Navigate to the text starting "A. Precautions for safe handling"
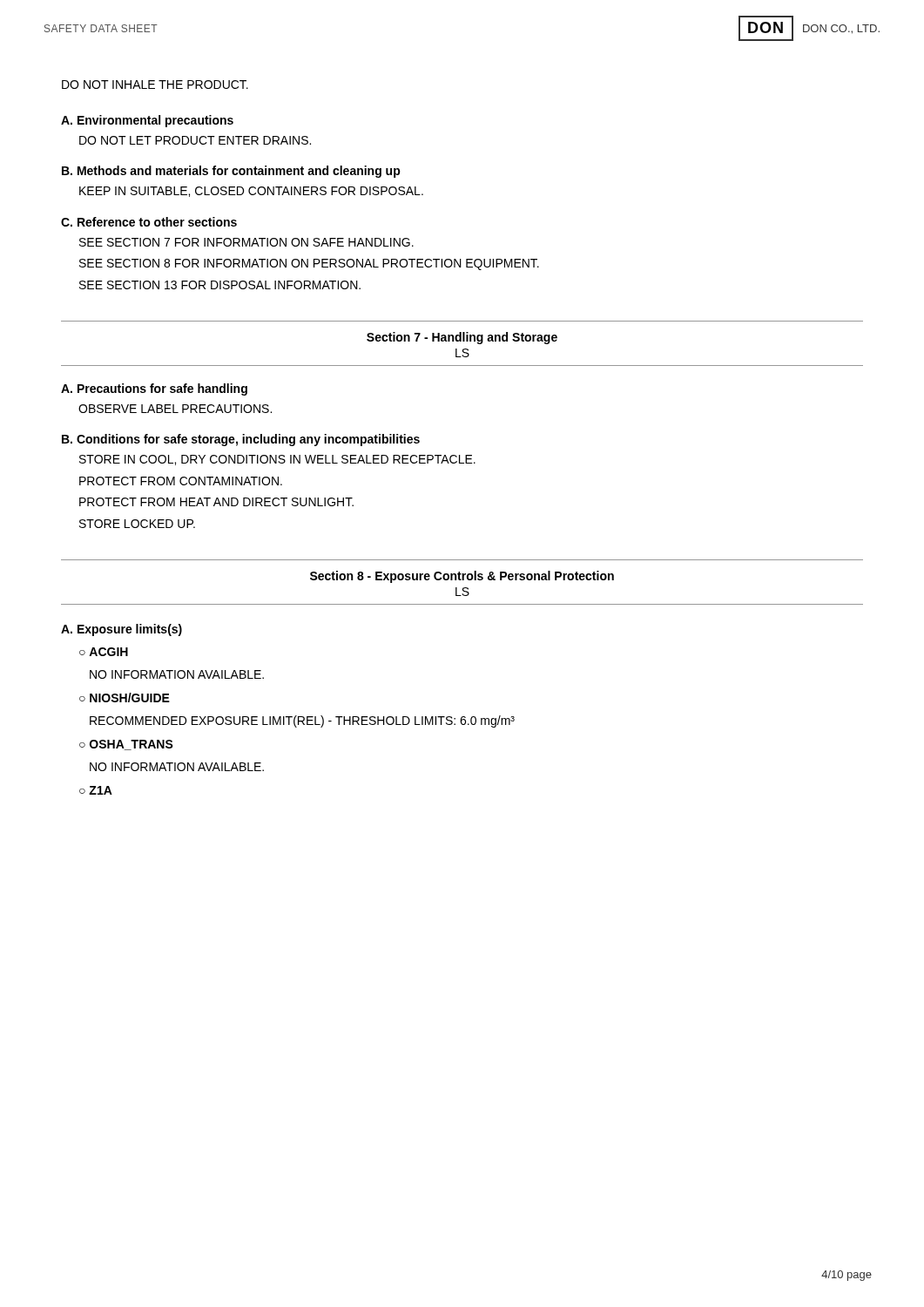Viewport: 924px width, 1307px height. coord(154,389)
